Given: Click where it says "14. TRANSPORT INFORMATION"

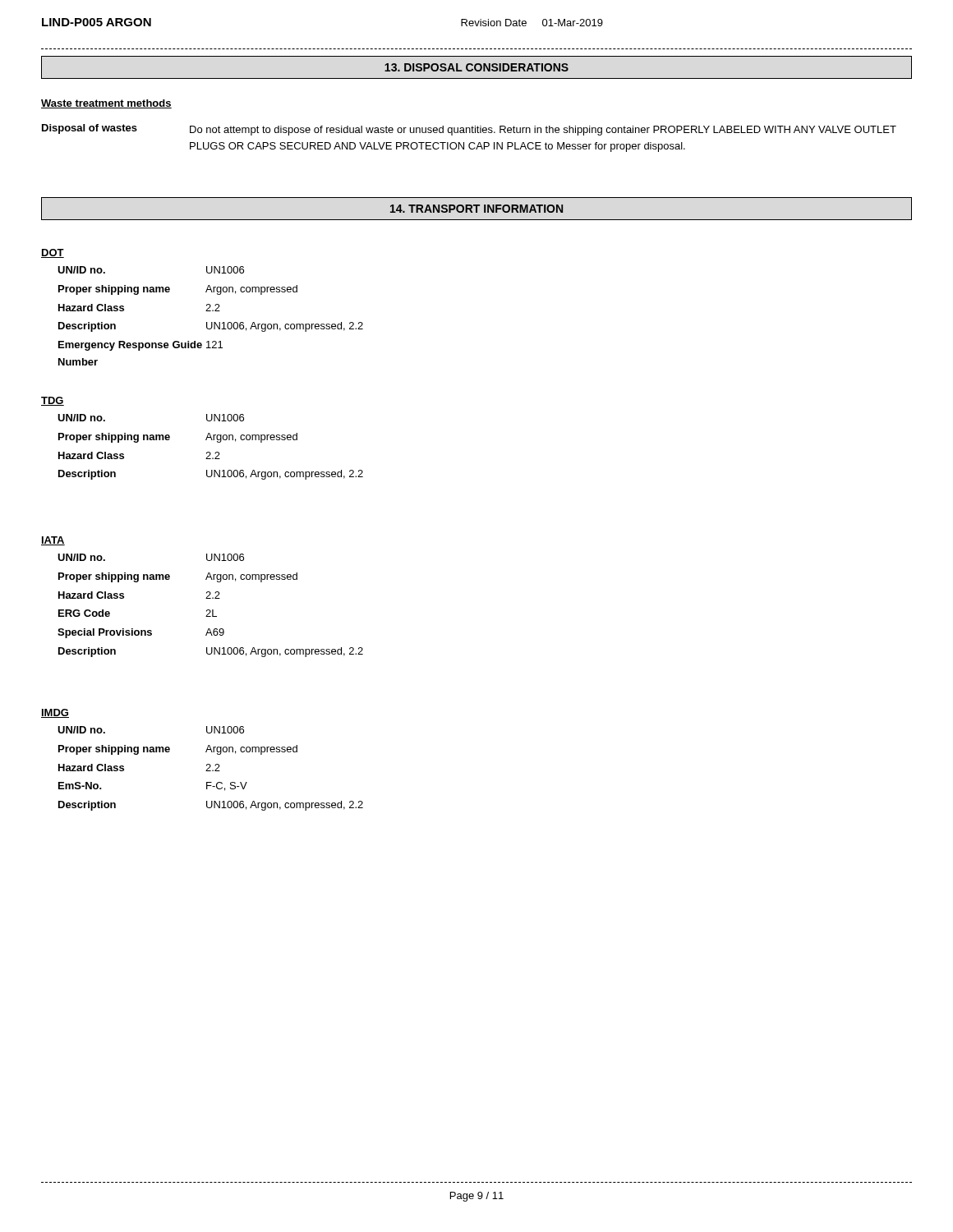Looking at the screenshot, I should tap(476, 209).
